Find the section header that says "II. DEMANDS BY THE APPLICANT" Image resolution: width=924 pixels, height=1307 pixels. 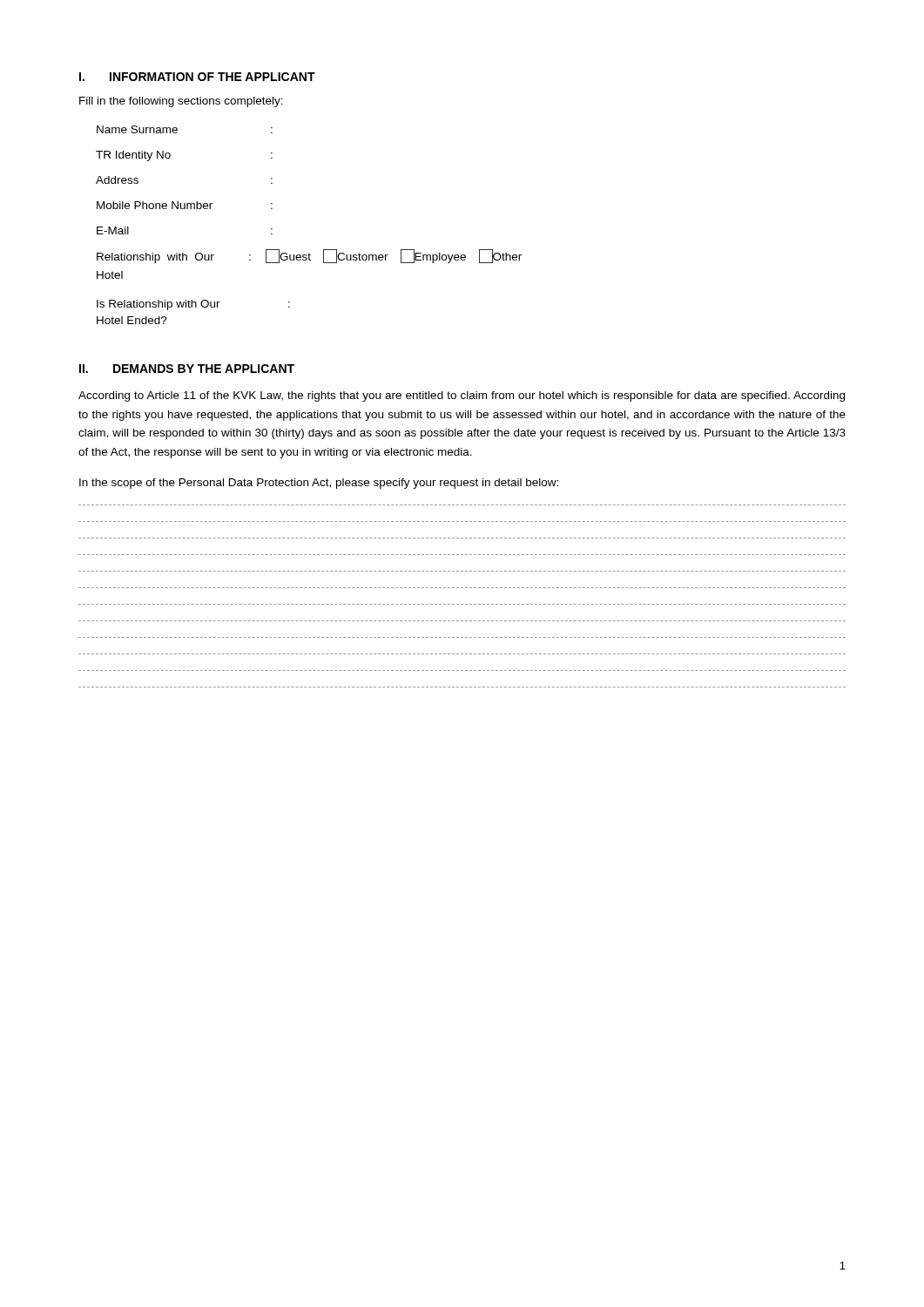tap(186, 369)
